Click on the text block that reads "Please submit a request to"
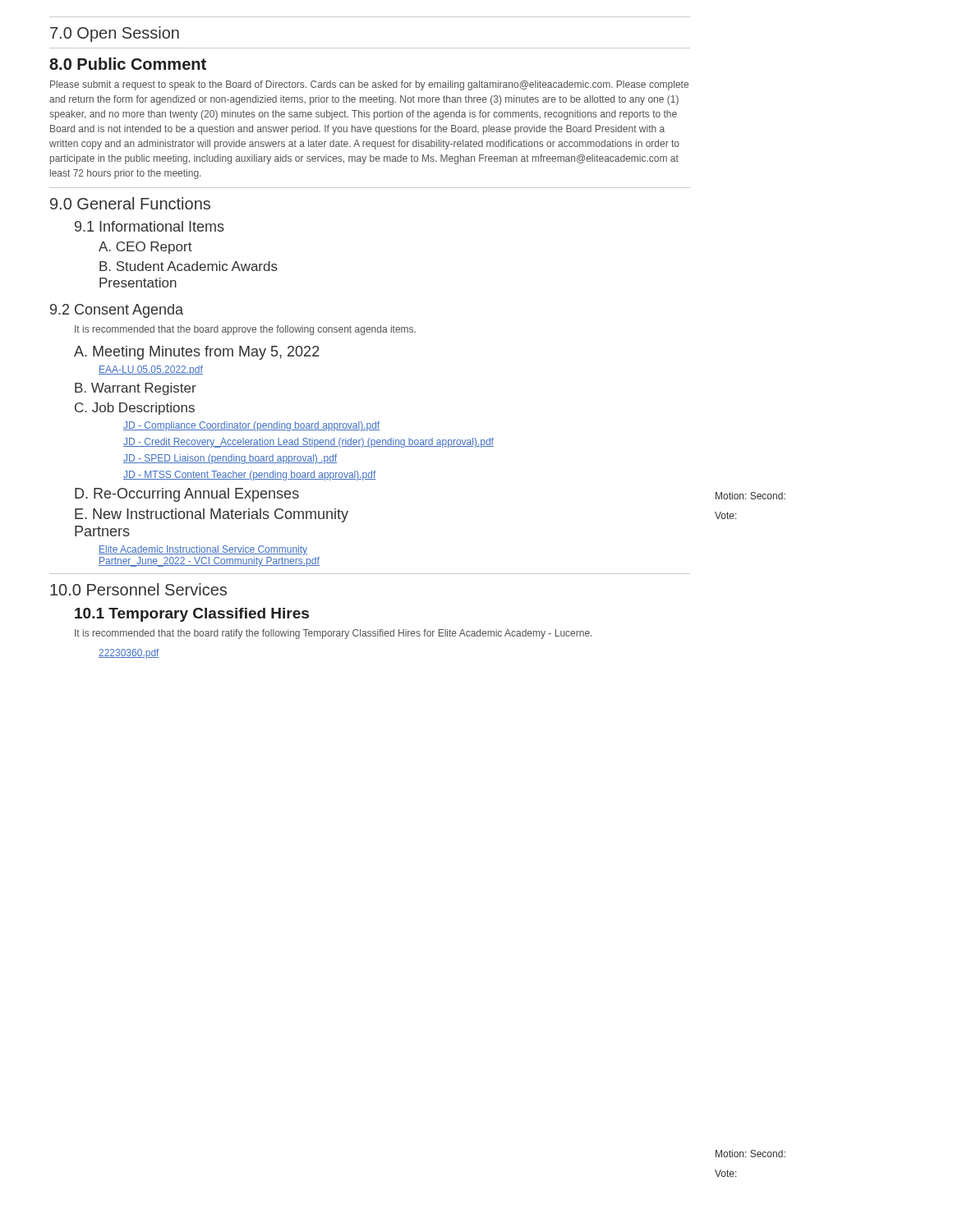953x1232 pixels. (x=369, y=129)
